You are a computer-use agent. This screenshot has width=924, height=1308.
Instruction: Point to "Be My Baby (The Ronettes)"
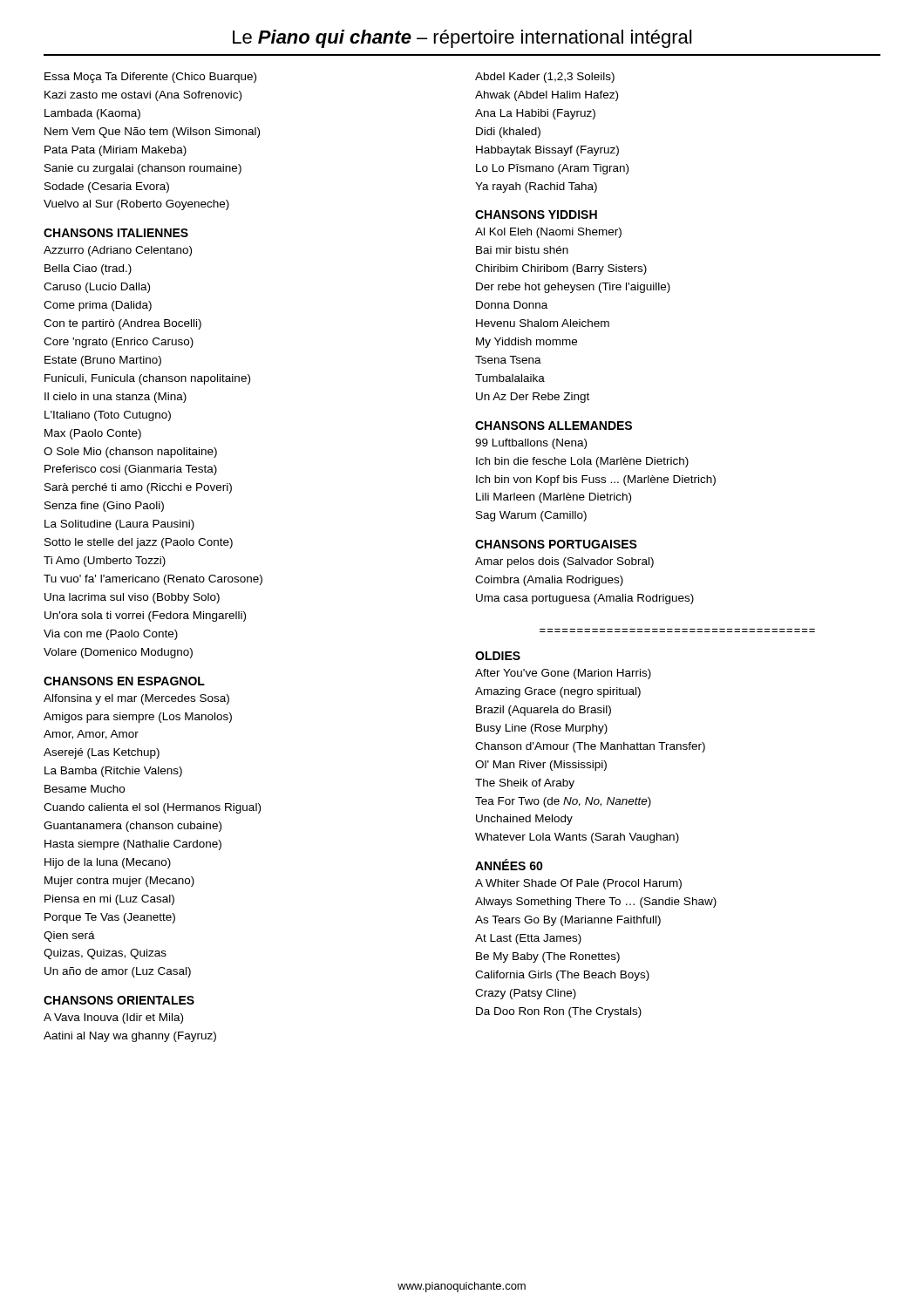pos(548,956)
